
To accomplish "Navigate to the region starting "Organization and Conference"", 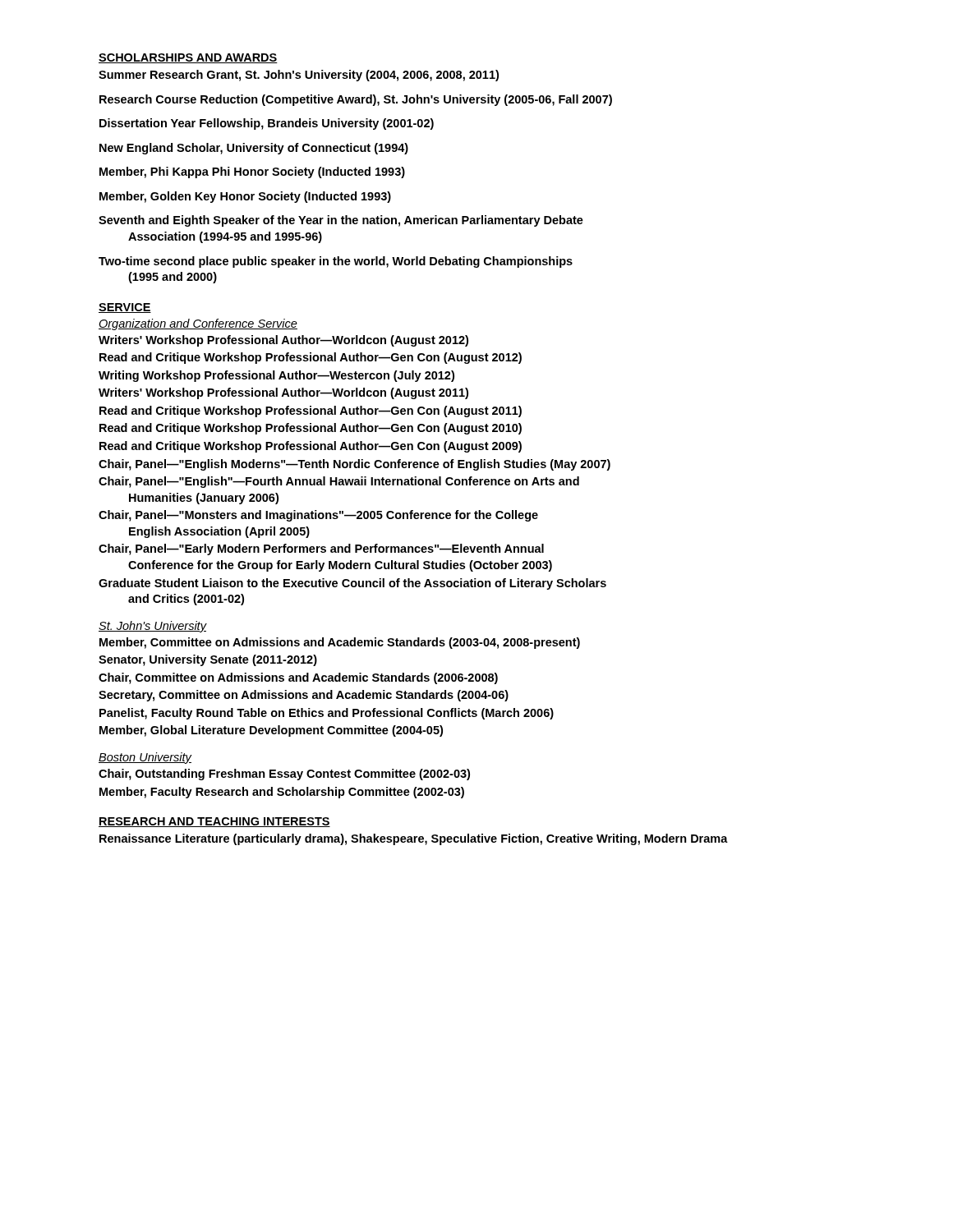I will 198,323.
